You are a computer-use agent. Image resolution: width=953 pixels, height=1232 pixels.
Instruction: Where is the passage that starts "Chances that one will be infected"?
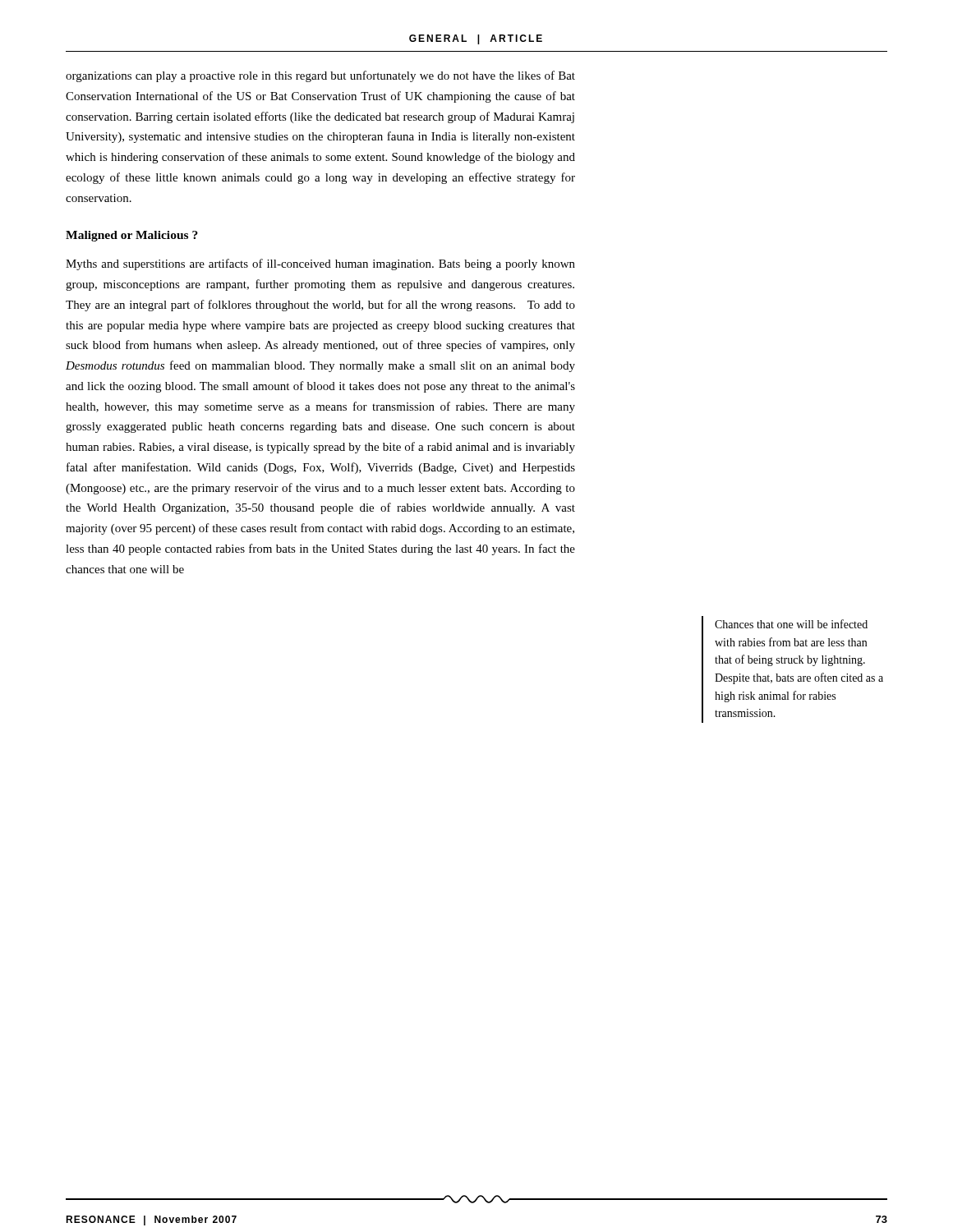click(x=799, y=669)
